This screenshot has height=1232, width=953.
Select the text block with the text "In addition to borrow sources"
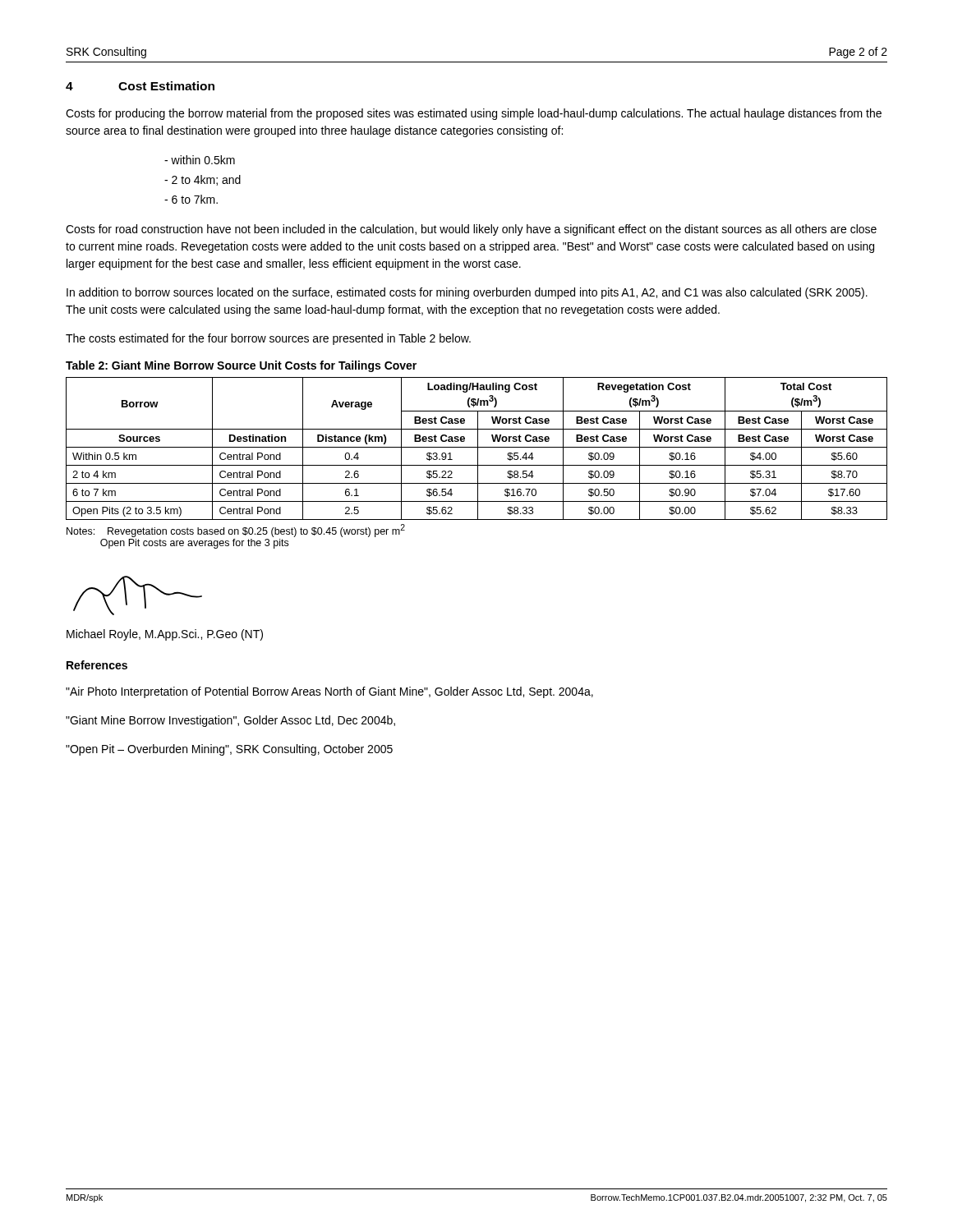pos(467,301)
